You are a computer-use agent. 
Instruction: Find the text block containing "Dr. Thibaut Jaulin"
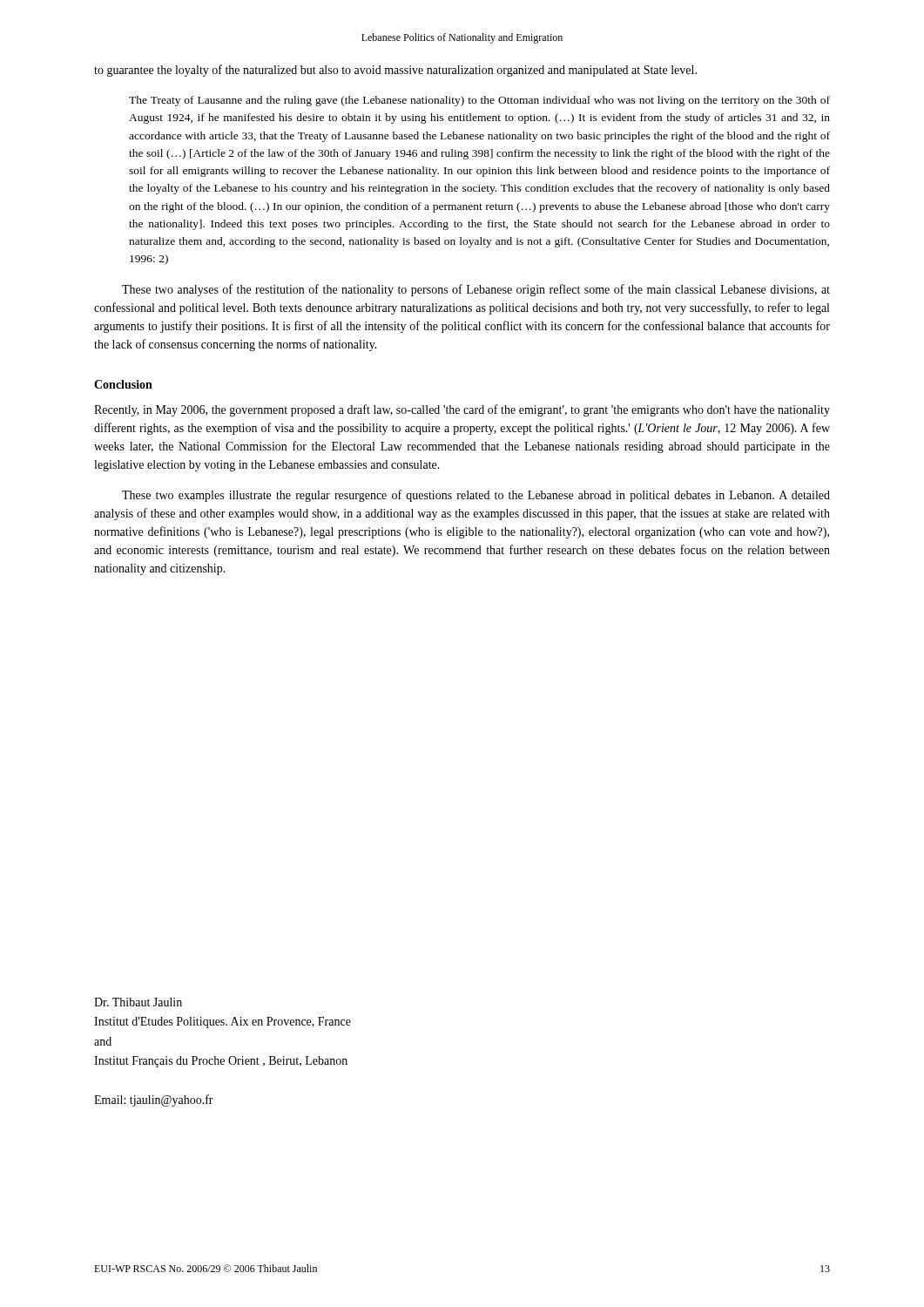point(222,1051)
